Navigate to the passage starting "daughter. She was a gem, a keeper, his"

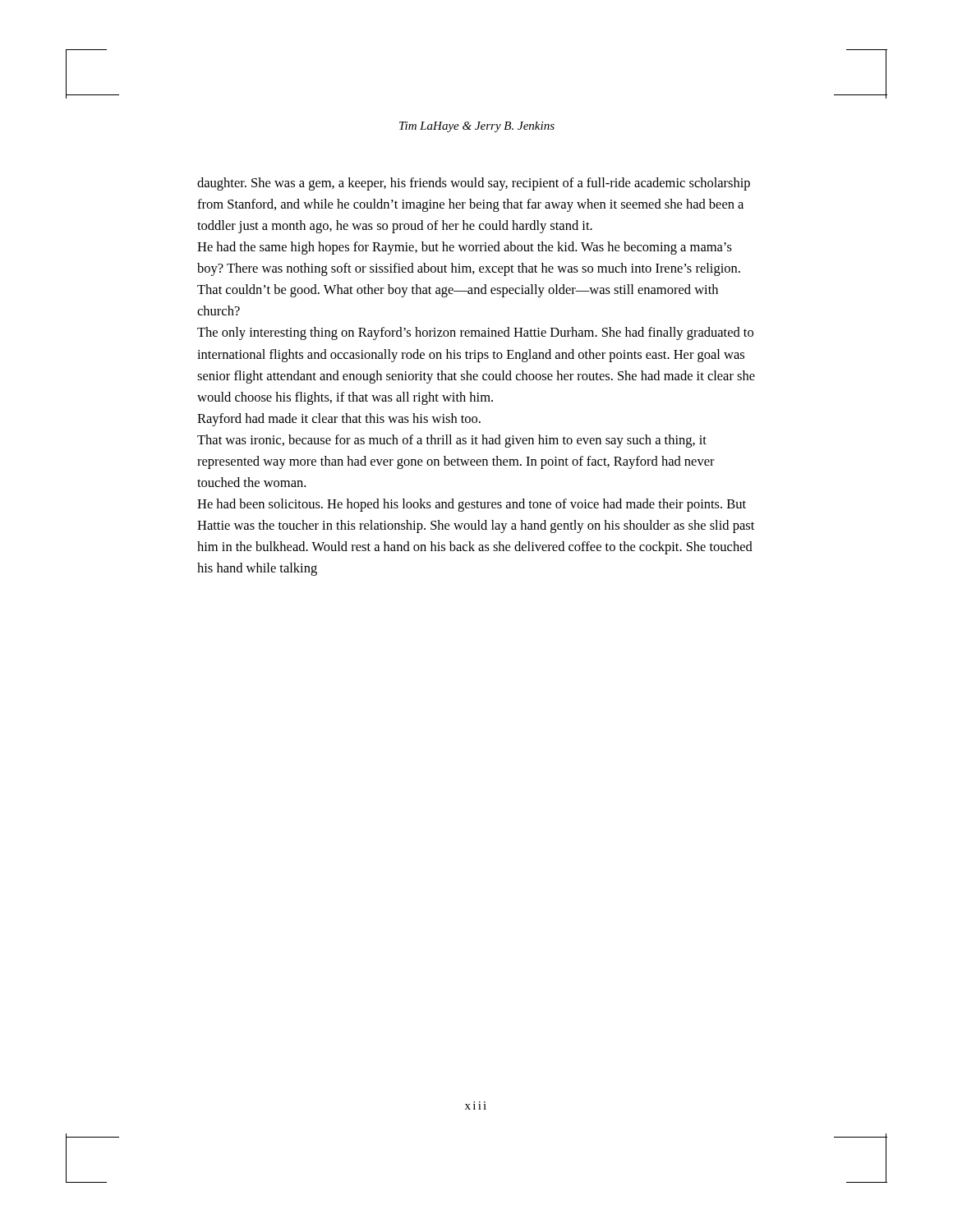click(x=476, y=376)
